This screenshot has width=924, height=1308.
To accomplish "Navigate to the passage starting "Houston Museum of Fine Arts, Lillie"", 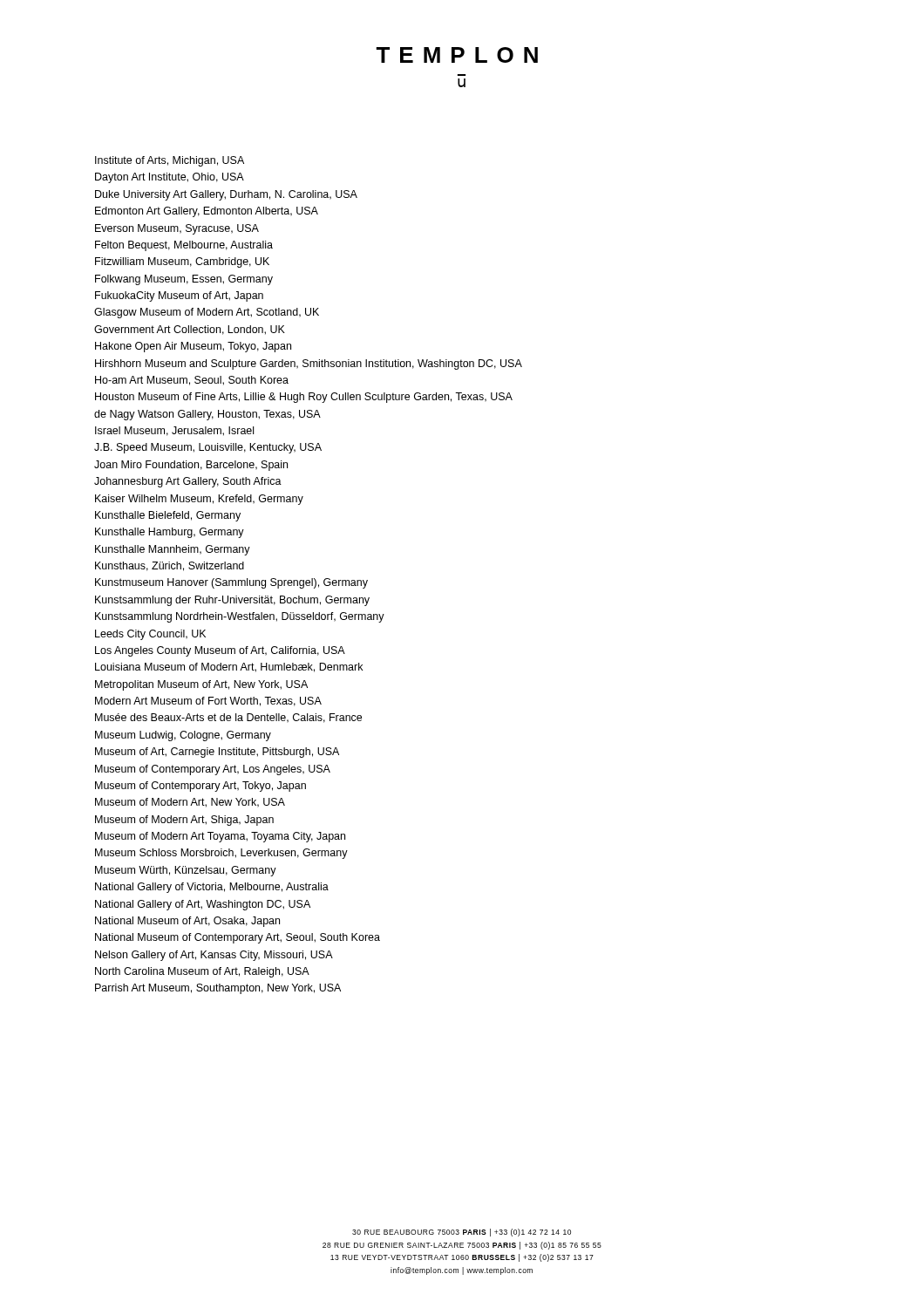I will click(x=303, y=397).
